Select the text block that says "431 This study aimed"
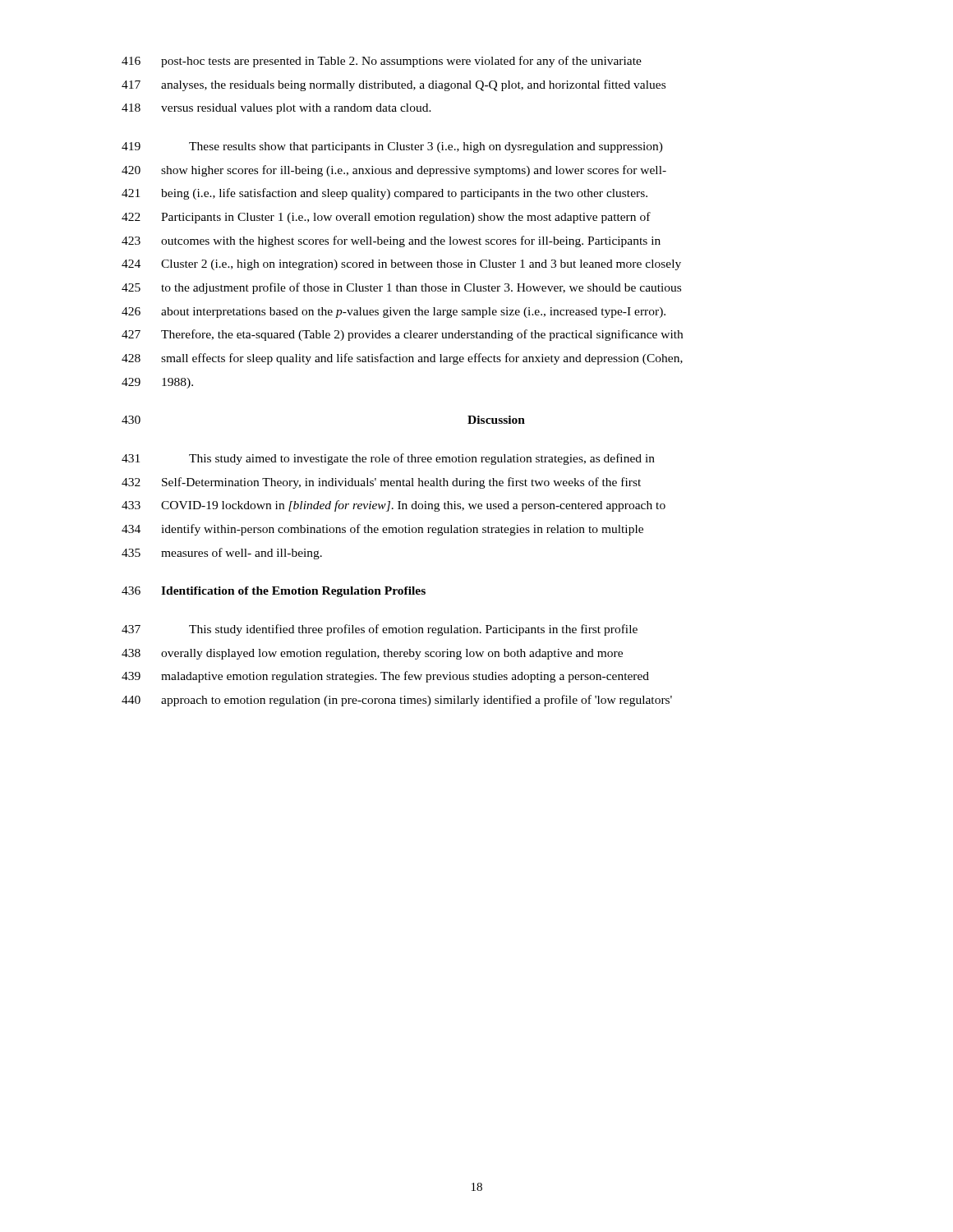Screen dimensions: 1232x953 click(x=476, y=506)
